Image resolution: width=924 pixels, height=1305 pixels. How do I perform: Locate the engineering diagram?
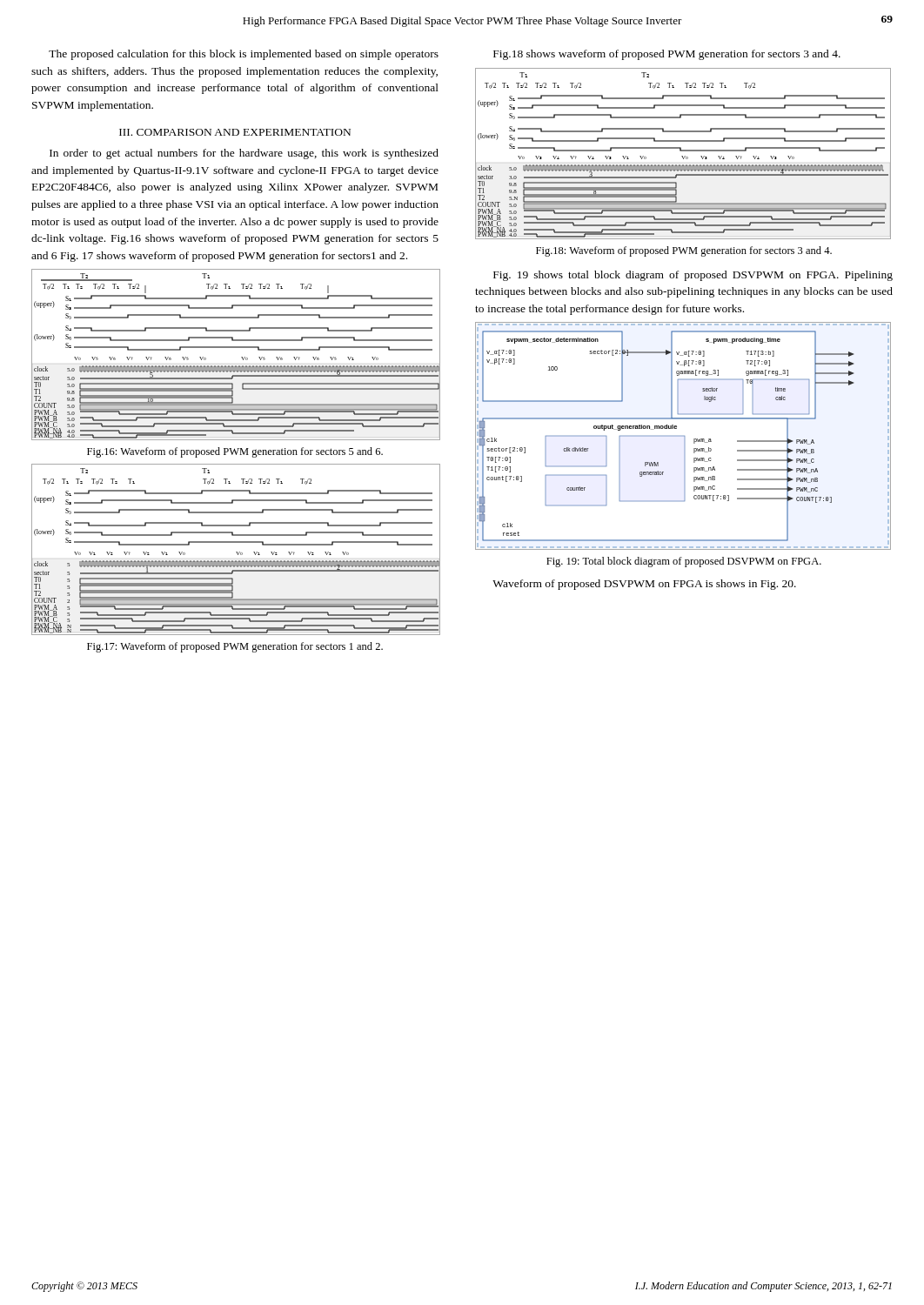(684, 436)
